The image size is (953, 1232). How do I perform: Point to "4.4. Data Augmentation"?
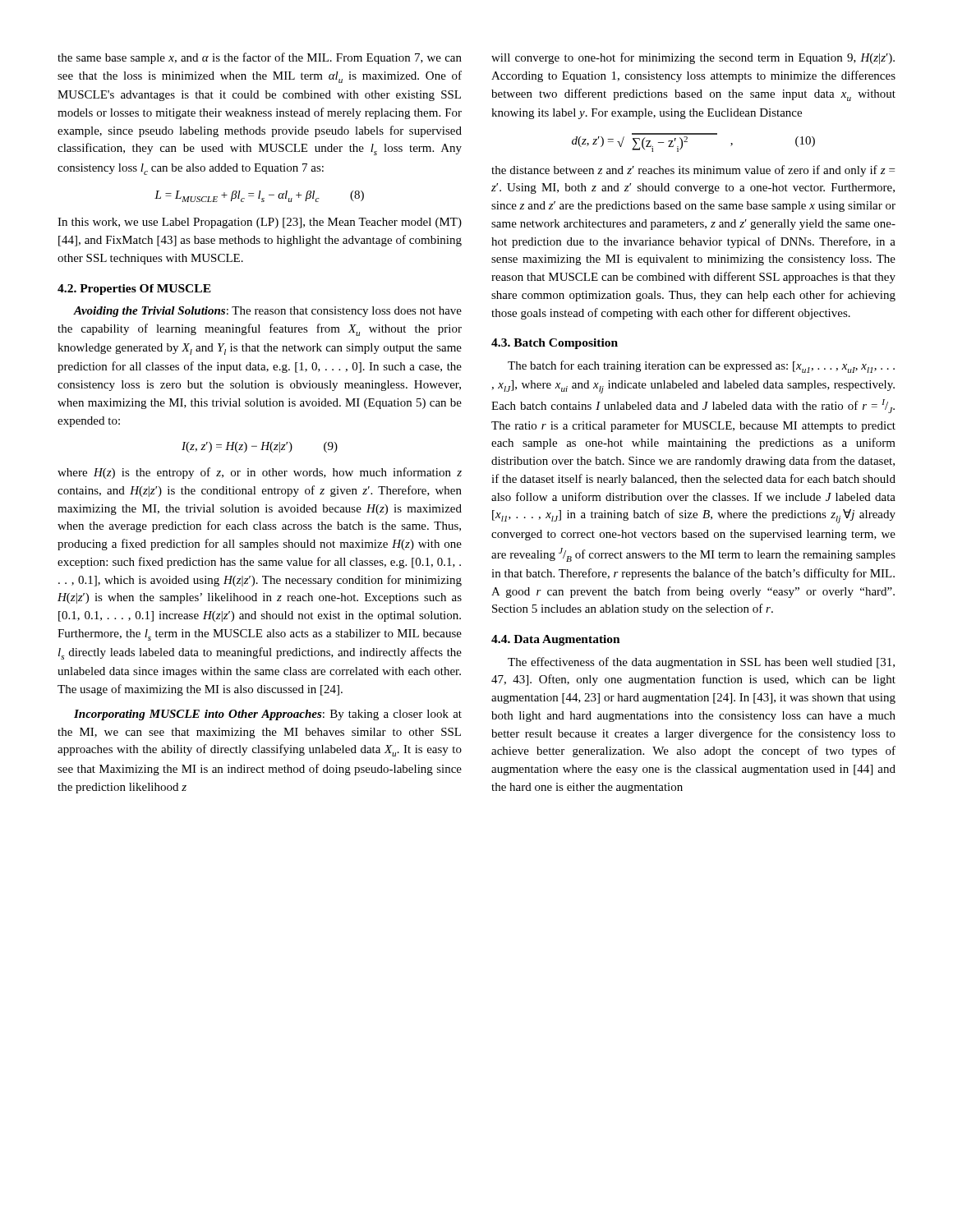[556, 640]
